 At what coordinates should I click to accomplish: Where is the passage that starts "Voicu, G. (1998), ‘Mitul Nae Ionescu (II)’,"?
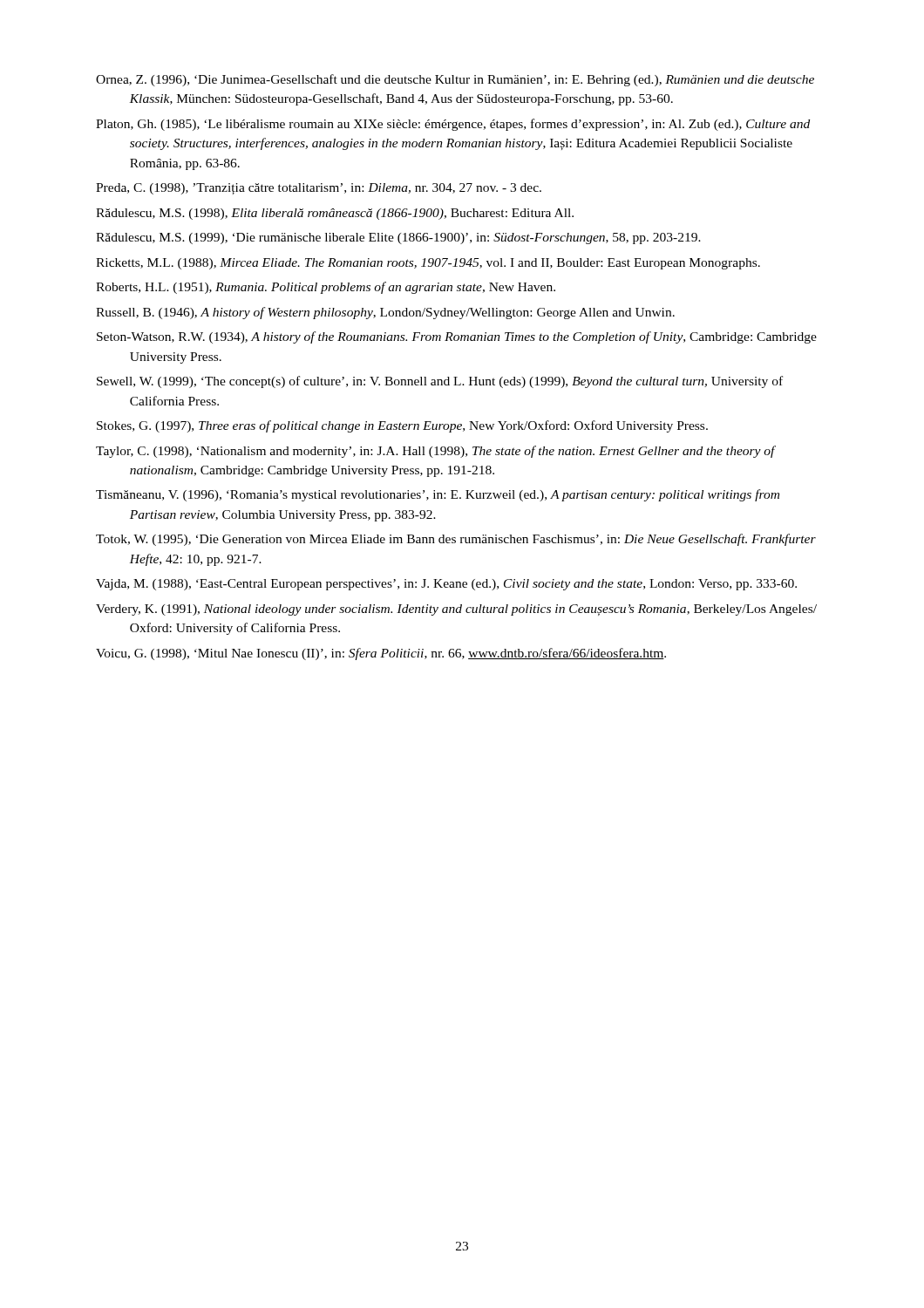click(381, 652)
